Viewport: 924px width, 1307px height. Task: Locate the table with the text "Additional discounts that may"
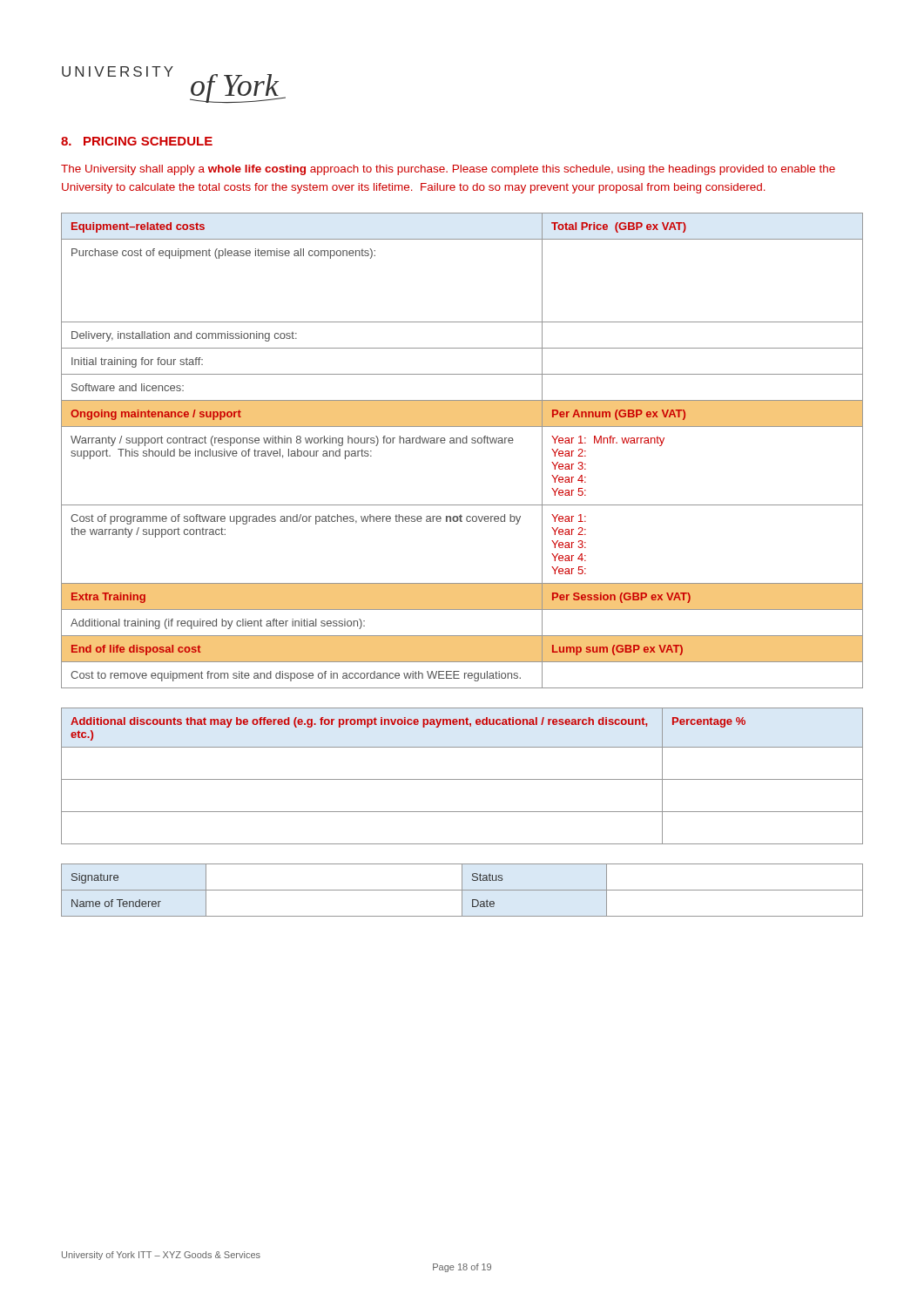462,776
